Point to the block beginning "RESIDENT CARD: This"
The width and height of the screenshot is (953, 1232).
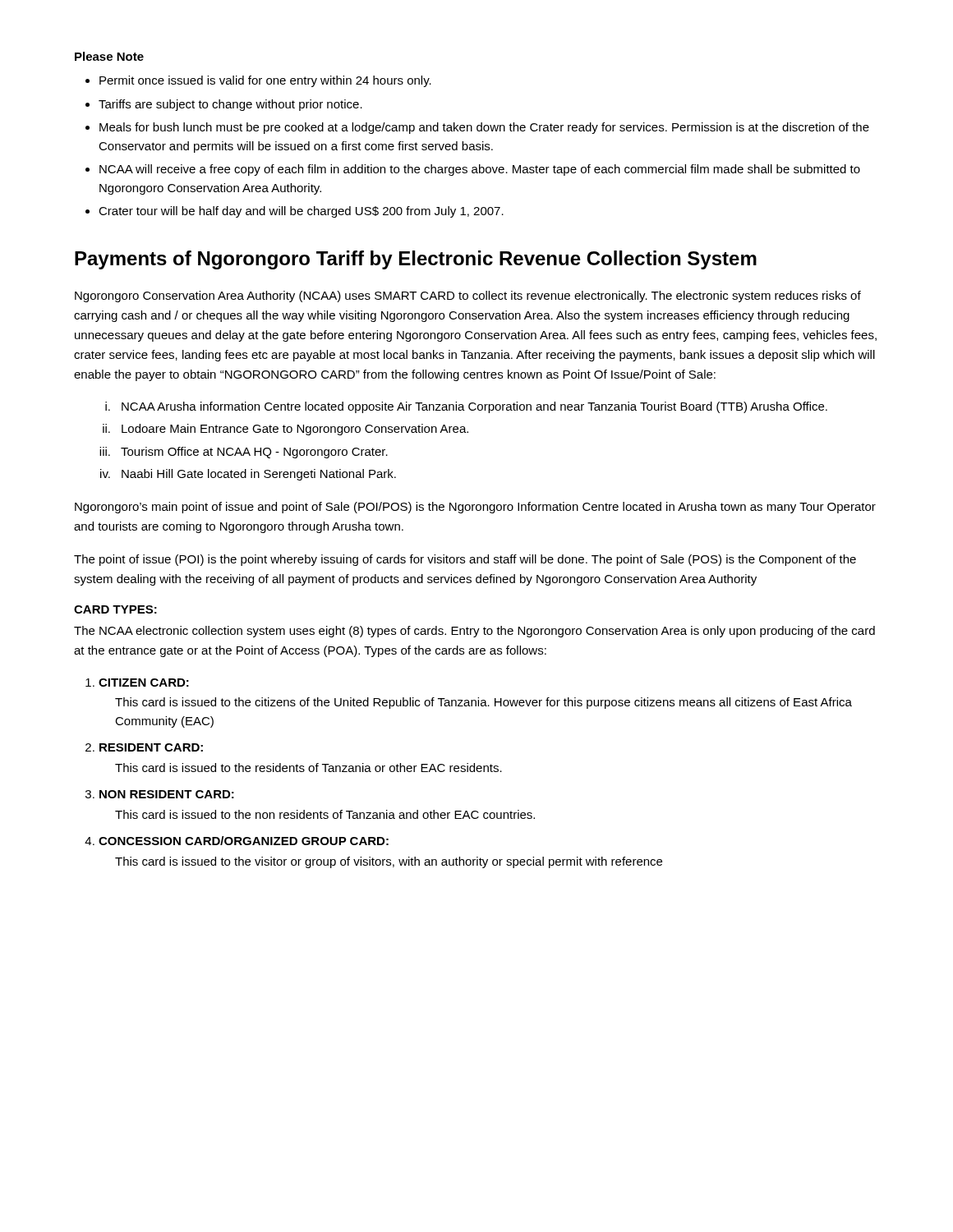(x=489, y=758)
